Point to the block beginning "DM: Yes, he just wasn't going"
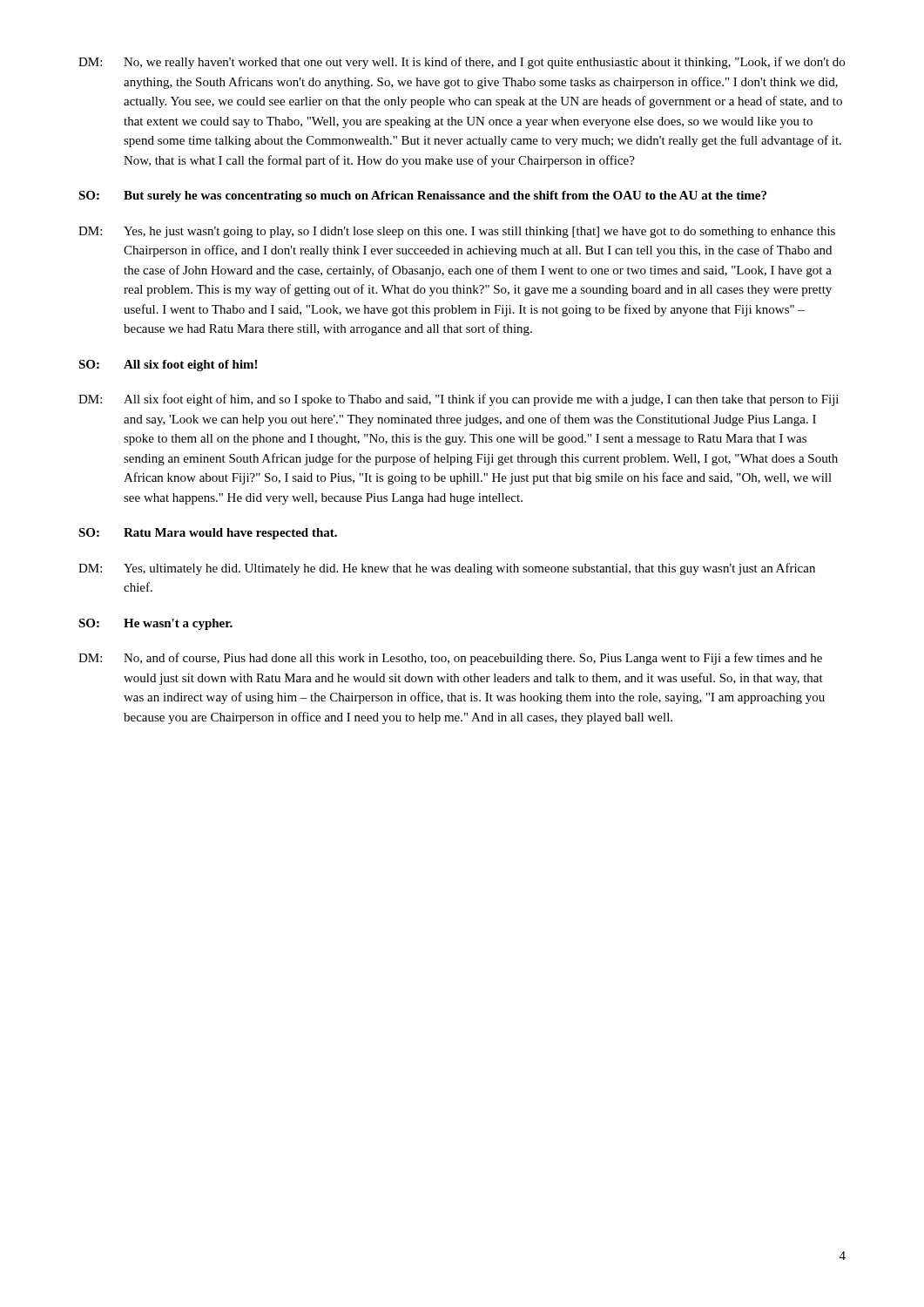Image resolution: width=924 pixels, height=1307 pixels. point(462,280)
